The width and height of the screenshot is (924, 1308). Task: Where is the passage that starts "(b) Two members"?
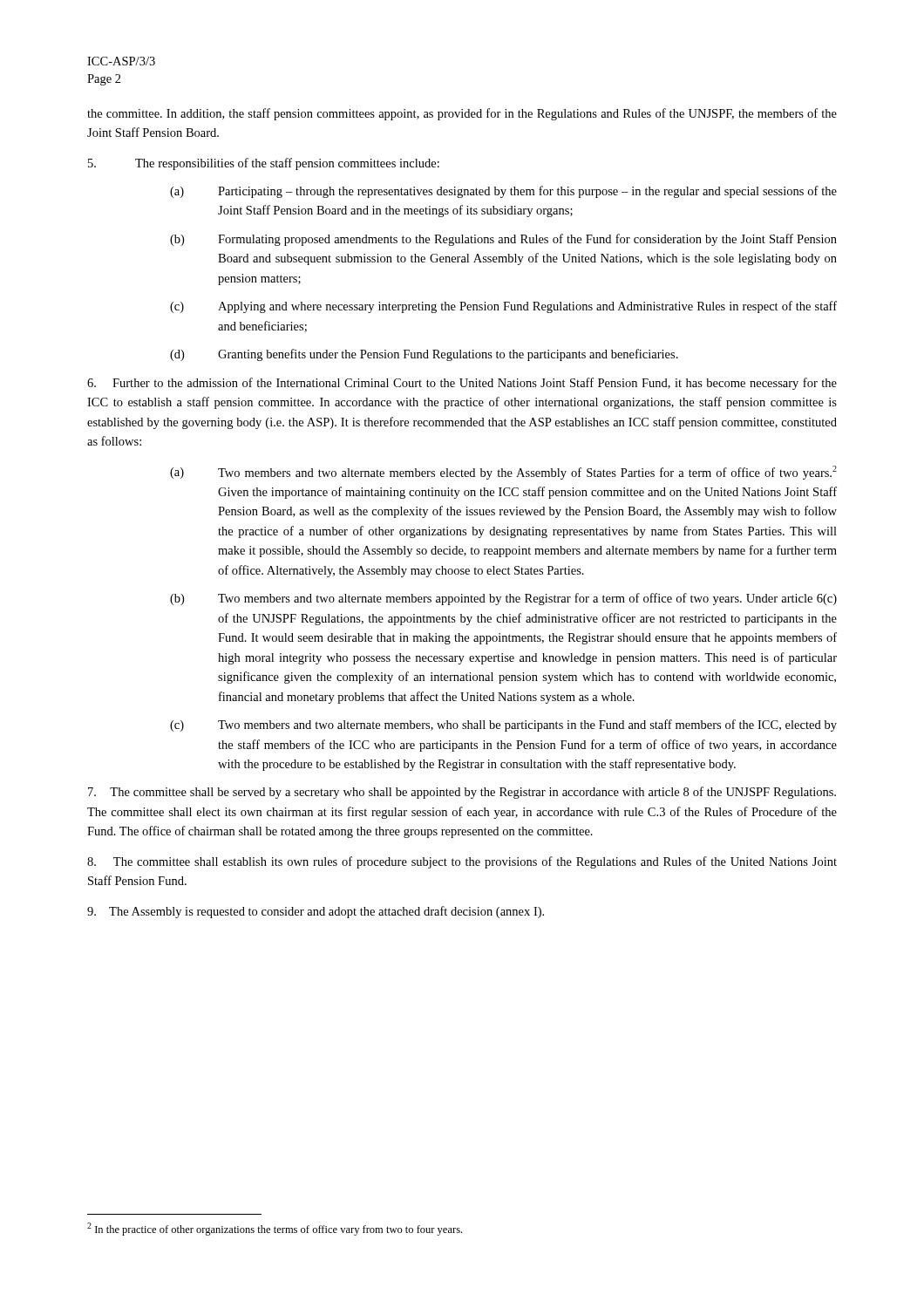click(x=486, y=648)
